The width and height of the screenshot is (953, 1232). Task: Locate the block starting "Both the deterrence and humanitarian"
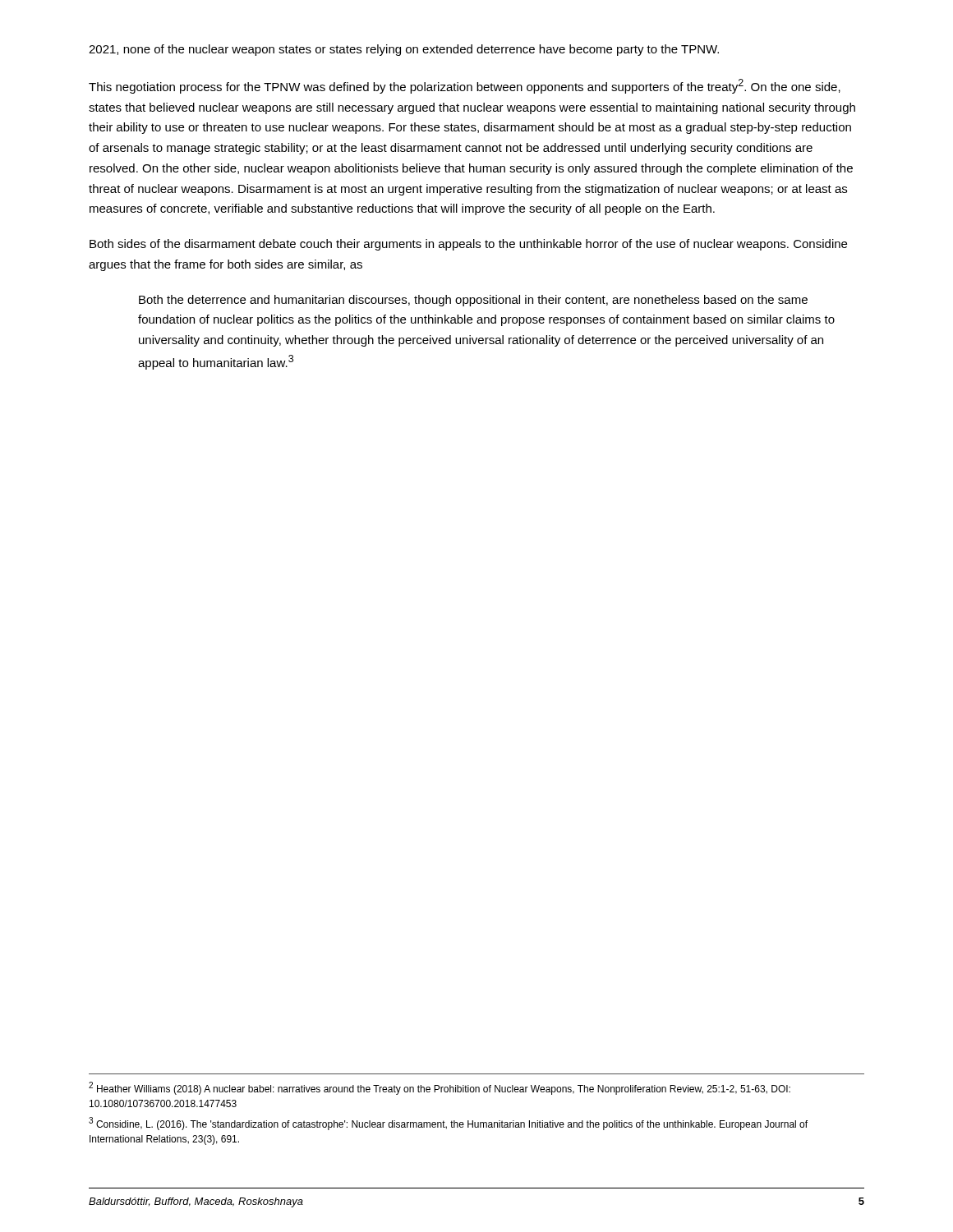point(486,331)
